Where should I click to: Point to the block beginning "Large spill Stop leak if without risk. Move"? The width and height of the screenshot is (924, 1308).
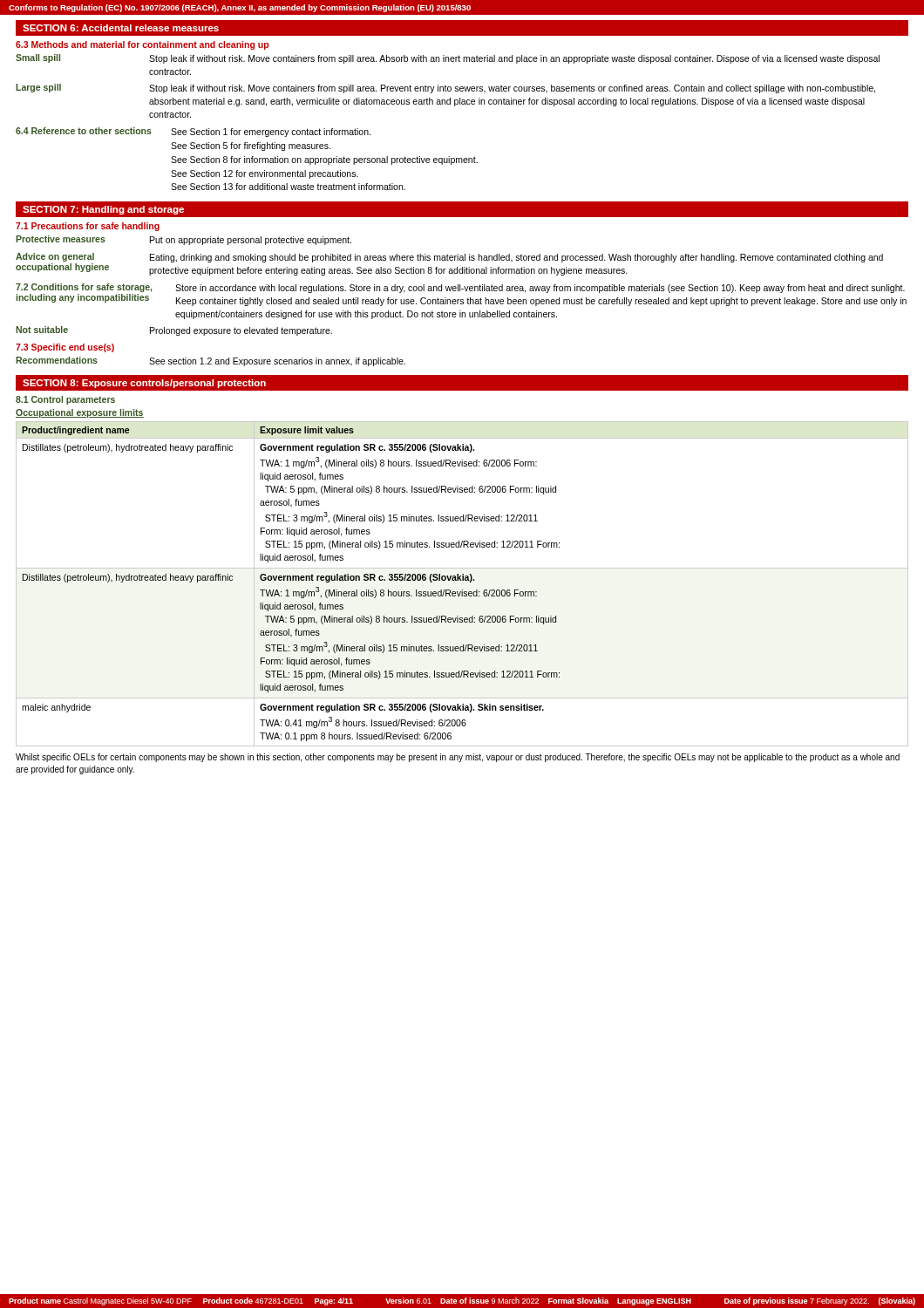click(462, 102)
